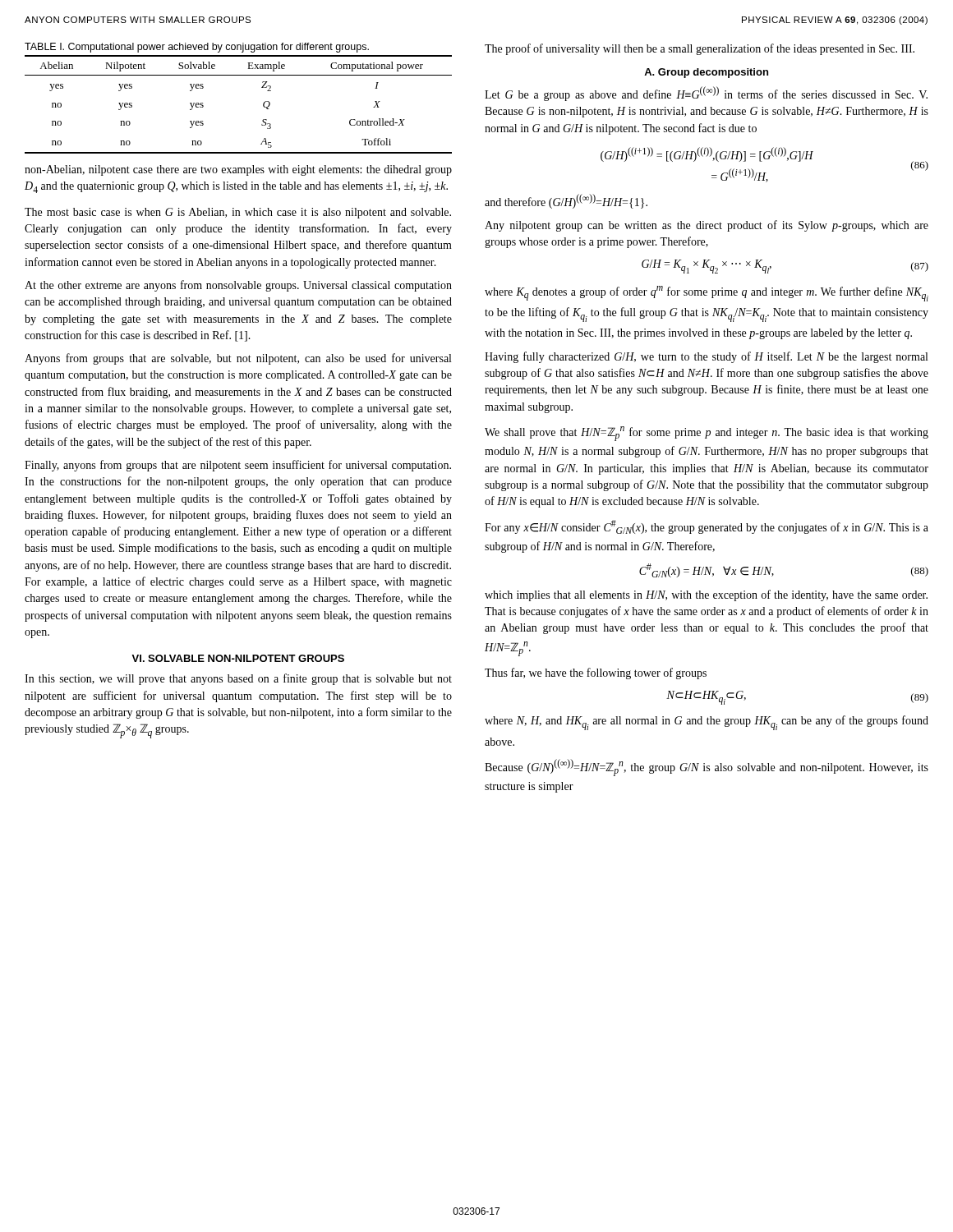953x1232 pixels.
Task: Find the block on this page that starts "For any x∈H/N consider C#G/N(x), the"
Action: [707, 535]
